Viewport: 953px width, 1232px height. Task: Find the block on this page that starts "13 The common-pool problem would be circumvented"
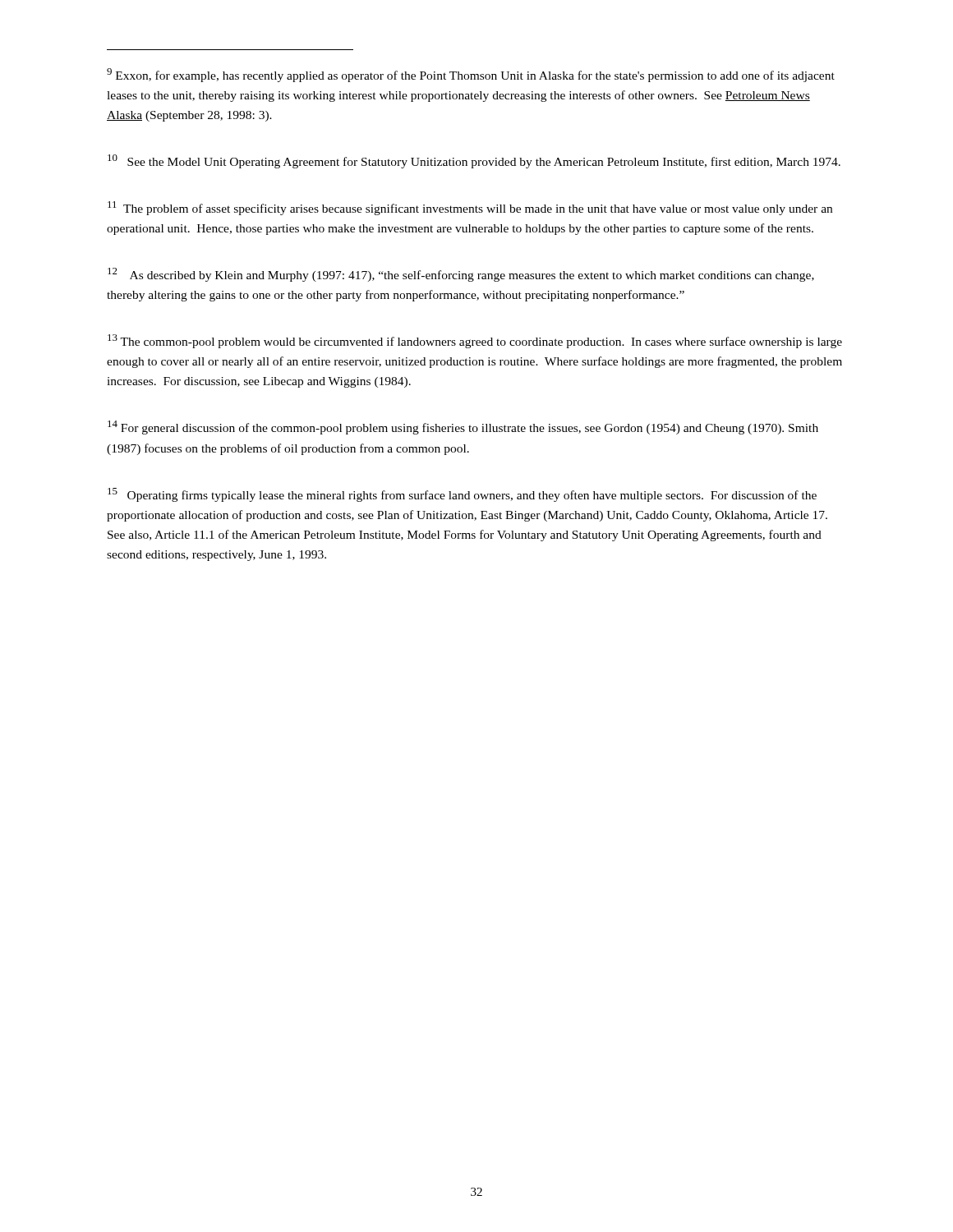pos(476,360)
